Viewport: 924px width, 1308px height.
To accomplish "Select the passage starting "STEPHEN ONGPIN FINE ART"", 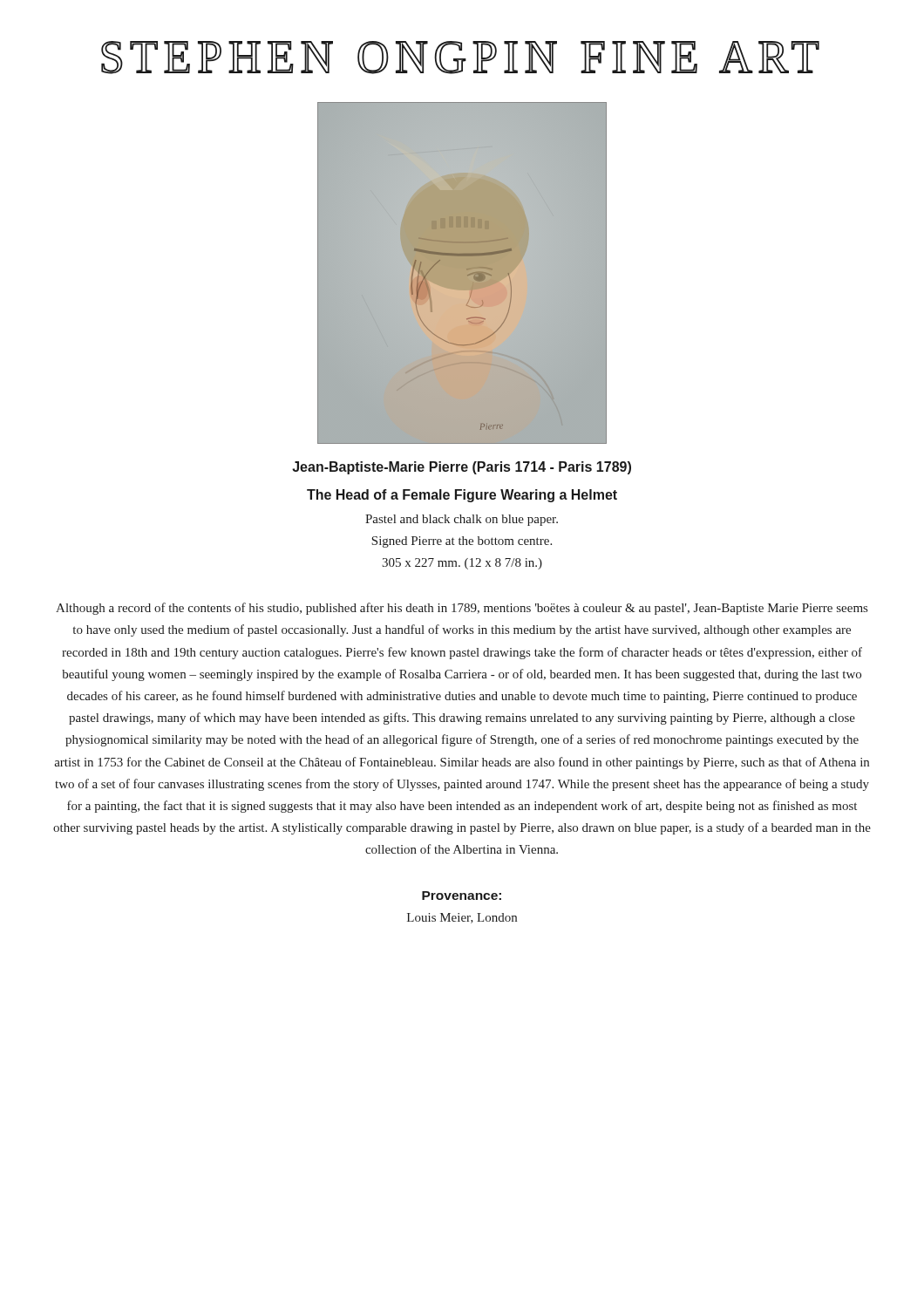I will [x=462, y=57].
